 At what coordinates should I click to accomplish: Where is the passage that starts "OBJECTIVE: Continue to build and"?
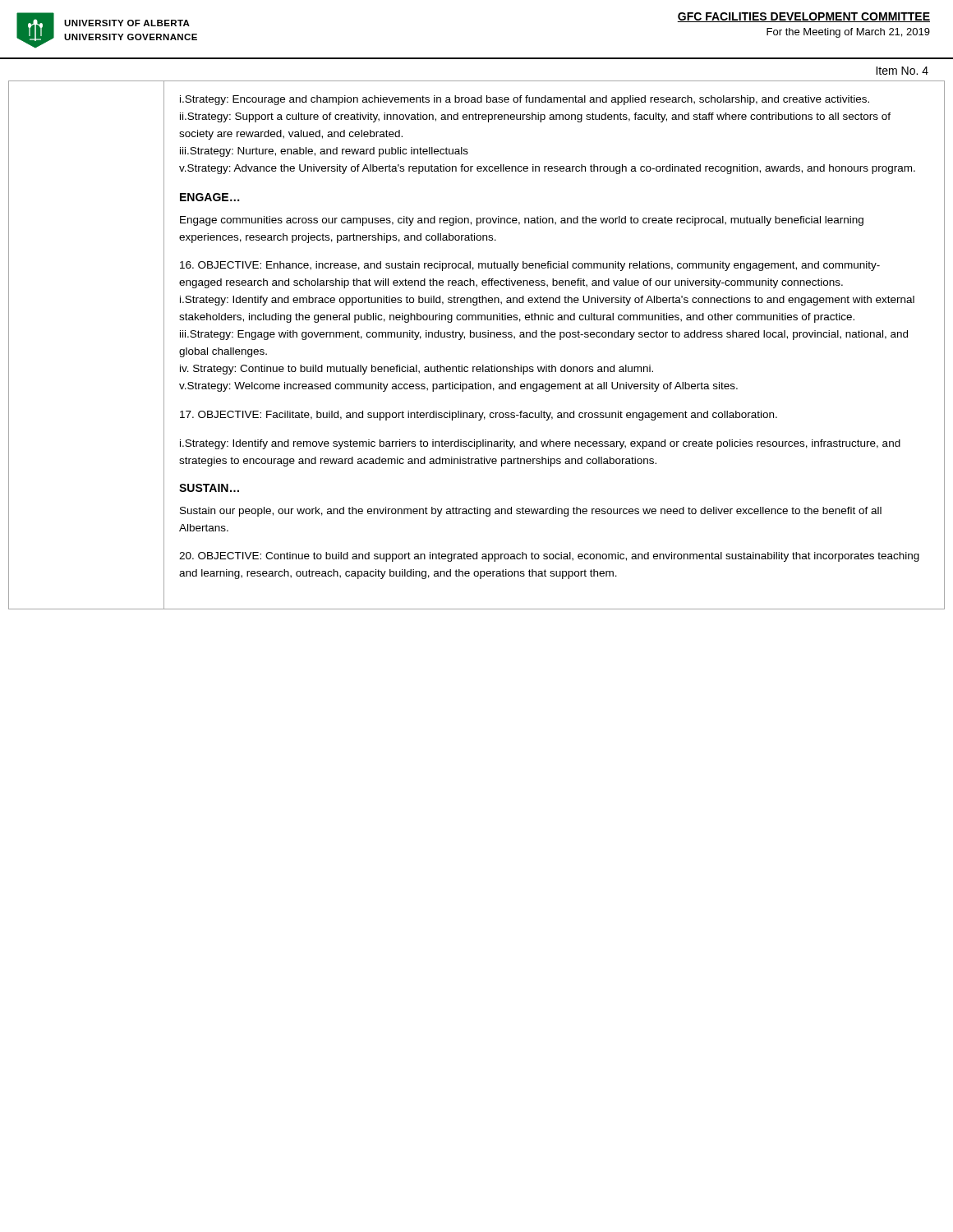click(549, 565)
